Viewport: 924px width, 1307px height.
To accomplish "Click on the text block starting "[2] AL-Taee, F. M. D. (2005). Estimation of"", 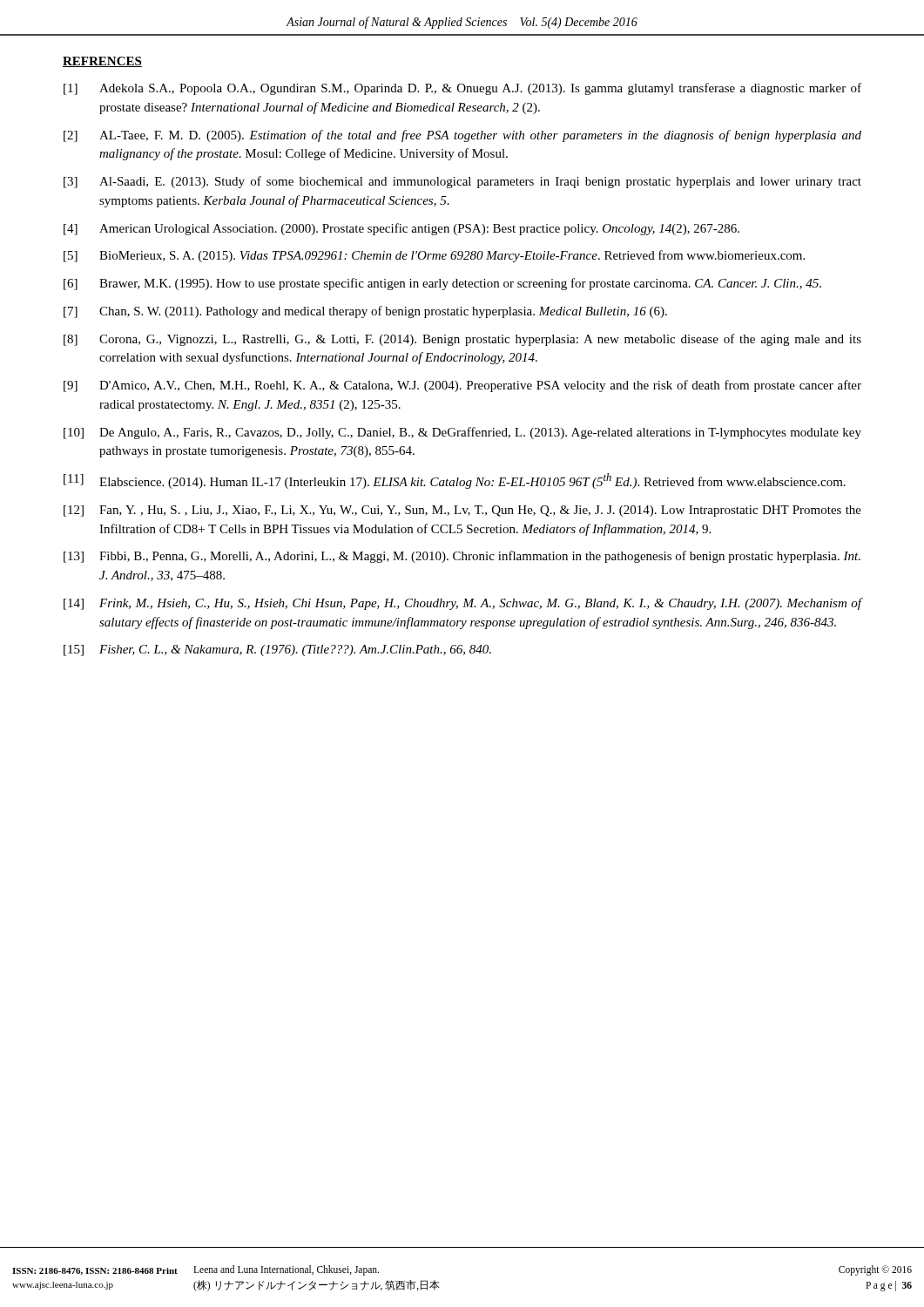I will (x=462, y=145).
